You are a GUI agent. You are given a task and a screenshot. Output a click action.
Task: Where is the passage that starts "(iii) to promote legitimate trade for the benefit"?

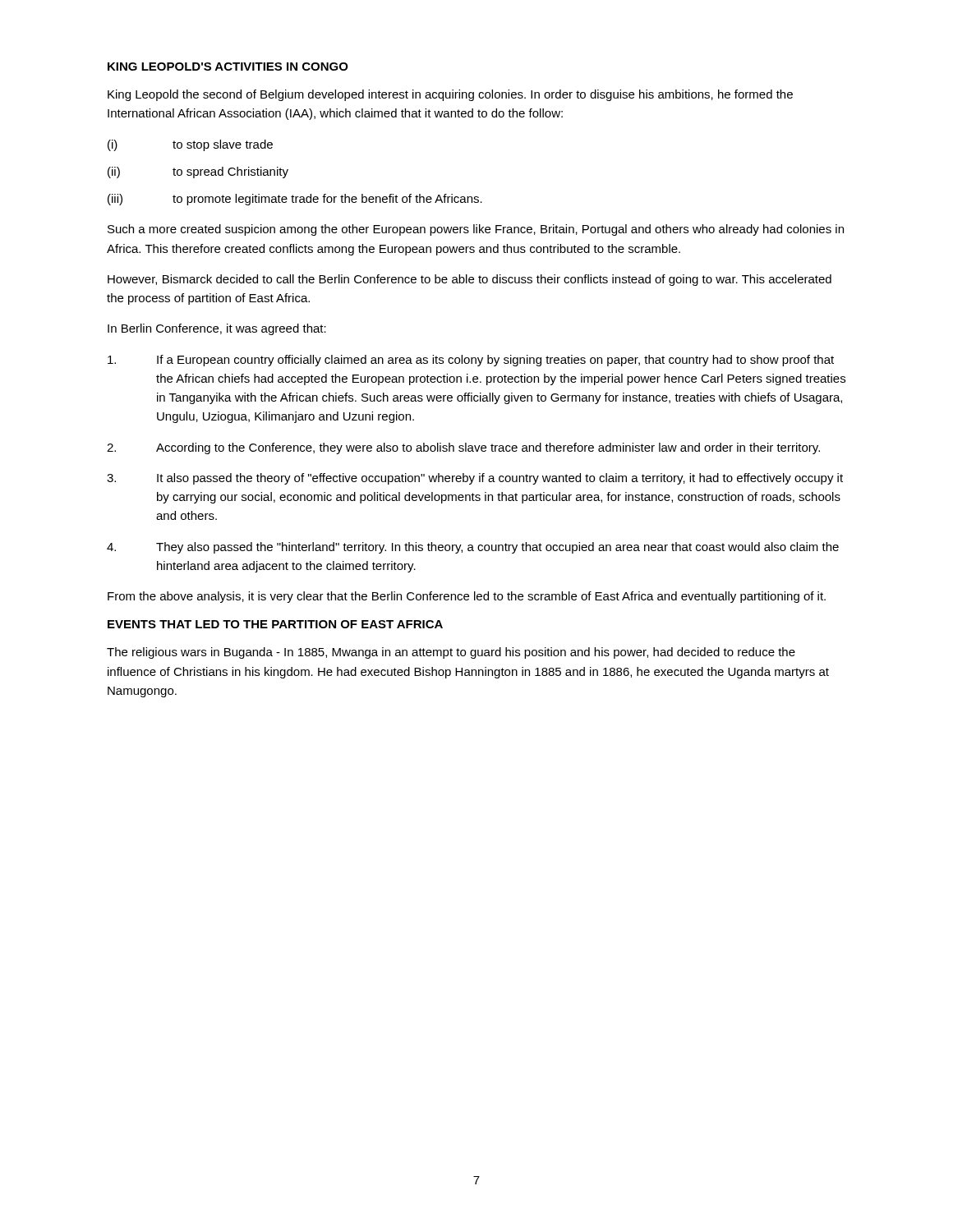click(295, 198)
